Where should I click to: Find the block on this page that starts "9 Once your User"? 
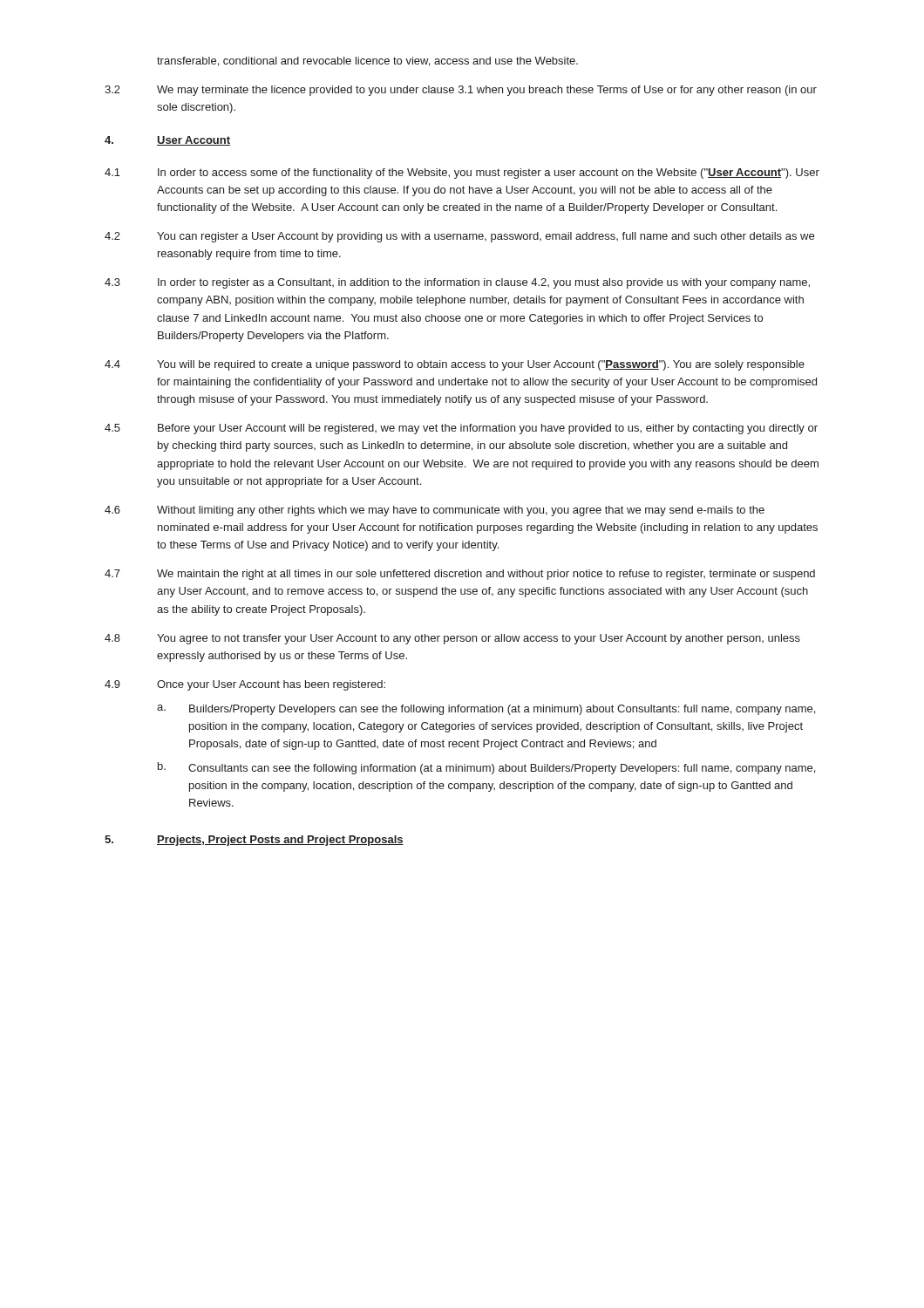pos(245,685)
